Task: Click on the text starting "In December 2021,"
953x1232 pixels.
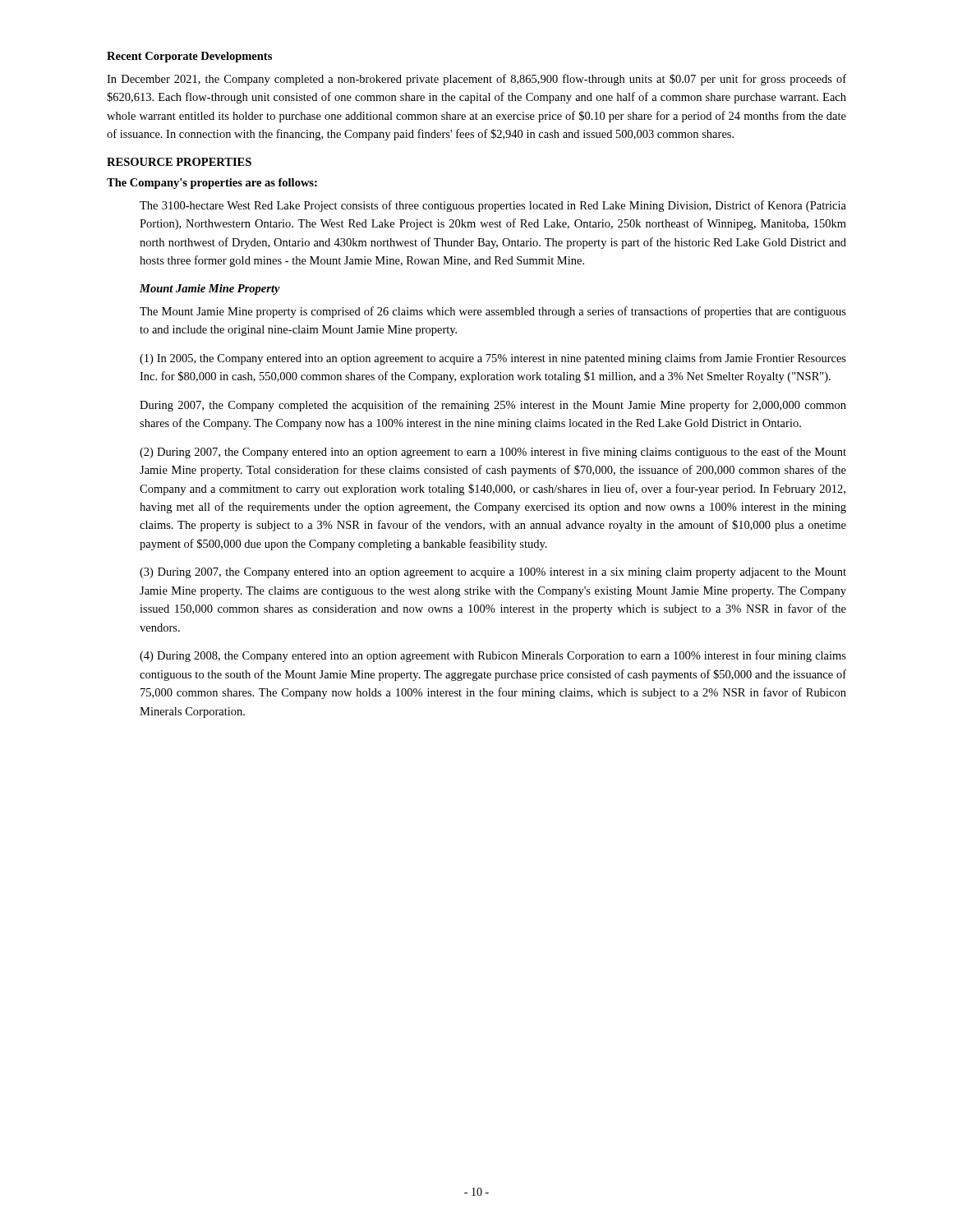Action: (476, 107)
